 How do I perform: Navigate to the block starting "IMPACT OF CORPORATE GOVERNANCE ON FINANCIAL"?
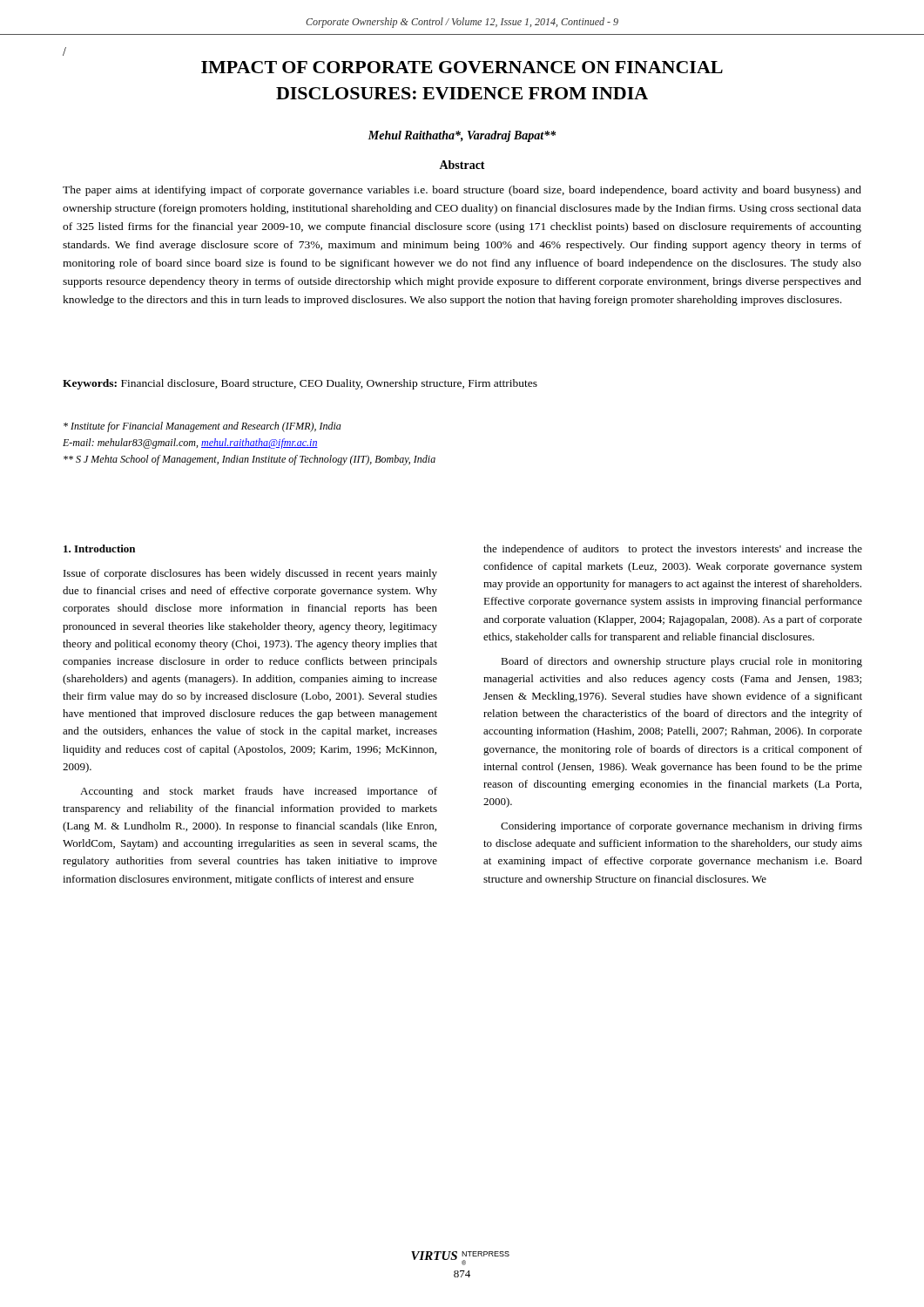point(462,80)
